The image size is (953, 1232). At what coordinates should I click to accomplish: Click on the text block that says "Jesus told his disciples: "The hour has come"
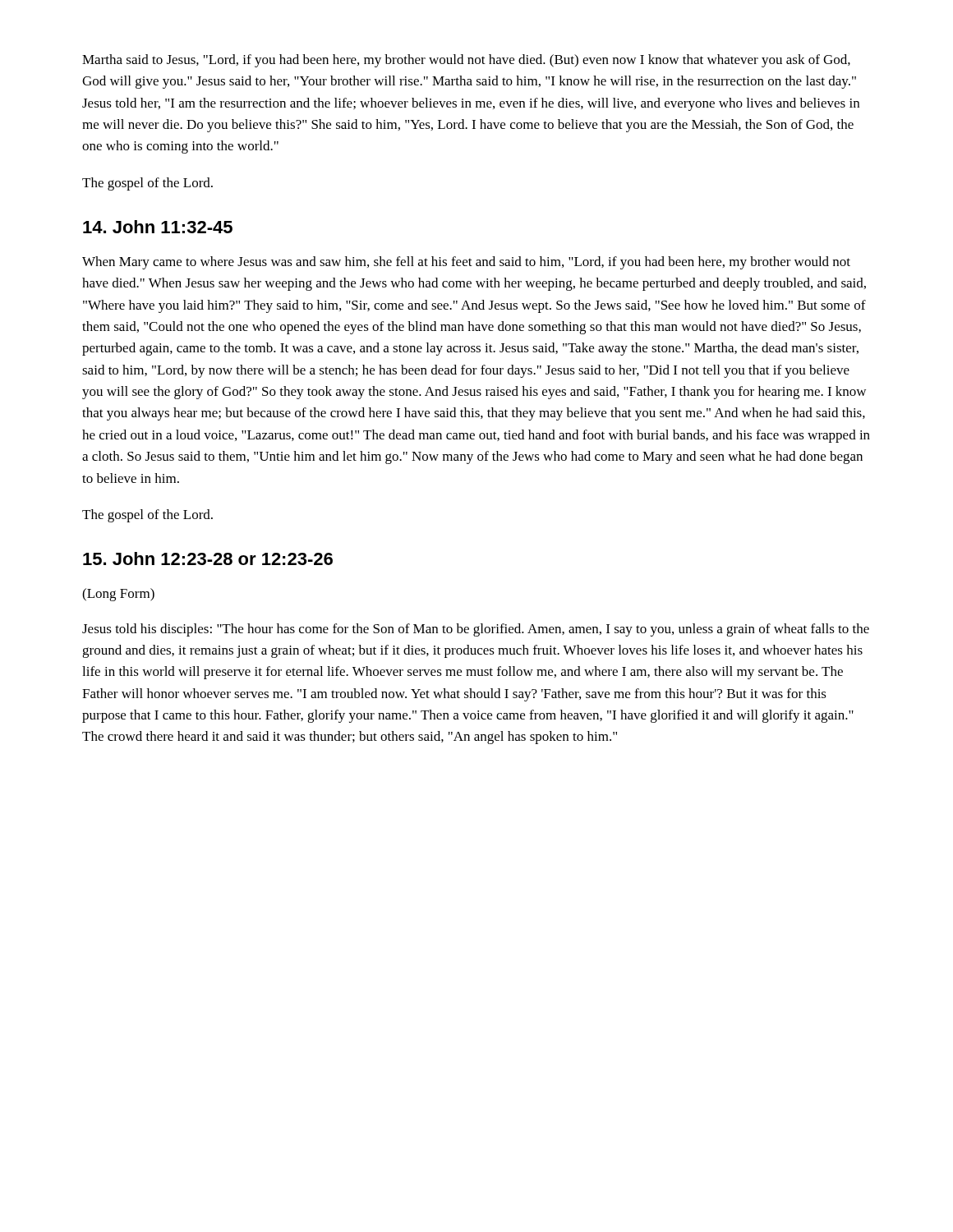coord(476,682)
